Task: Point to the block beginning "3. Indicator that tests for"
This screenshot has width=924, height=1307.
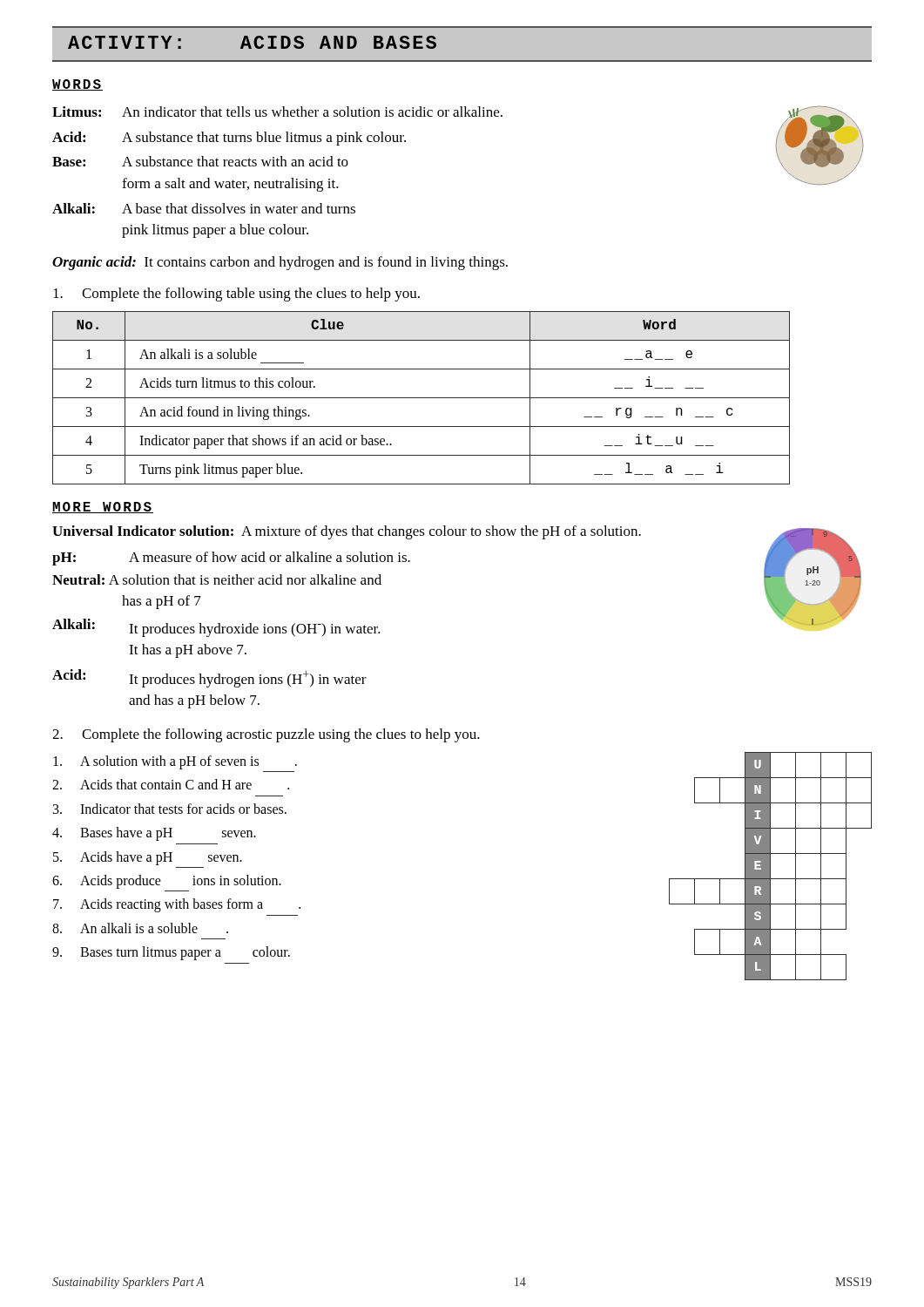Action: [x=170, y=809]
